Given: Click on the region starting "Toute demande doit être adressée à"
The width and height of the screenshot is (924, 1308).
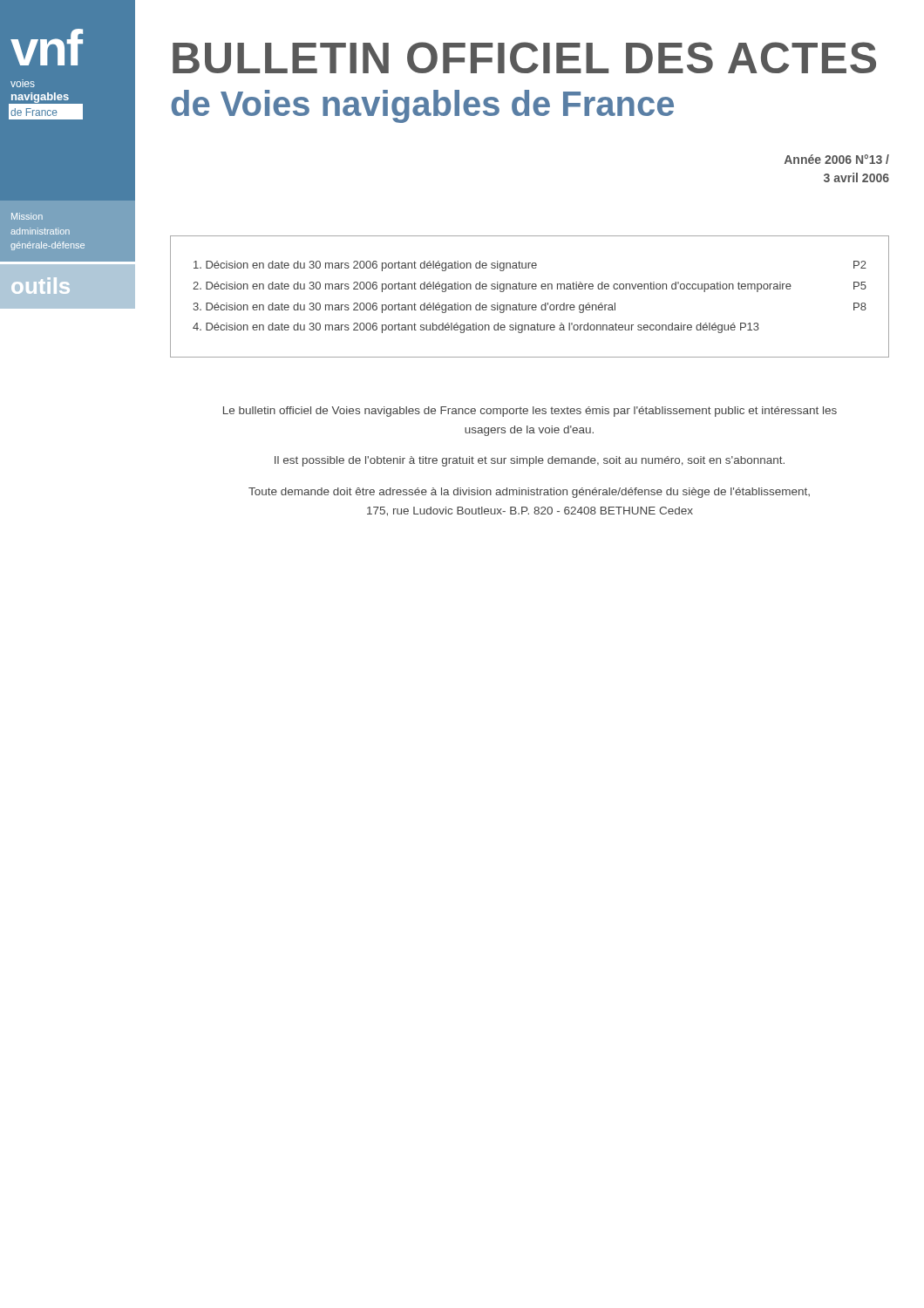Looking at the screenshot, I should coord(530,501).
